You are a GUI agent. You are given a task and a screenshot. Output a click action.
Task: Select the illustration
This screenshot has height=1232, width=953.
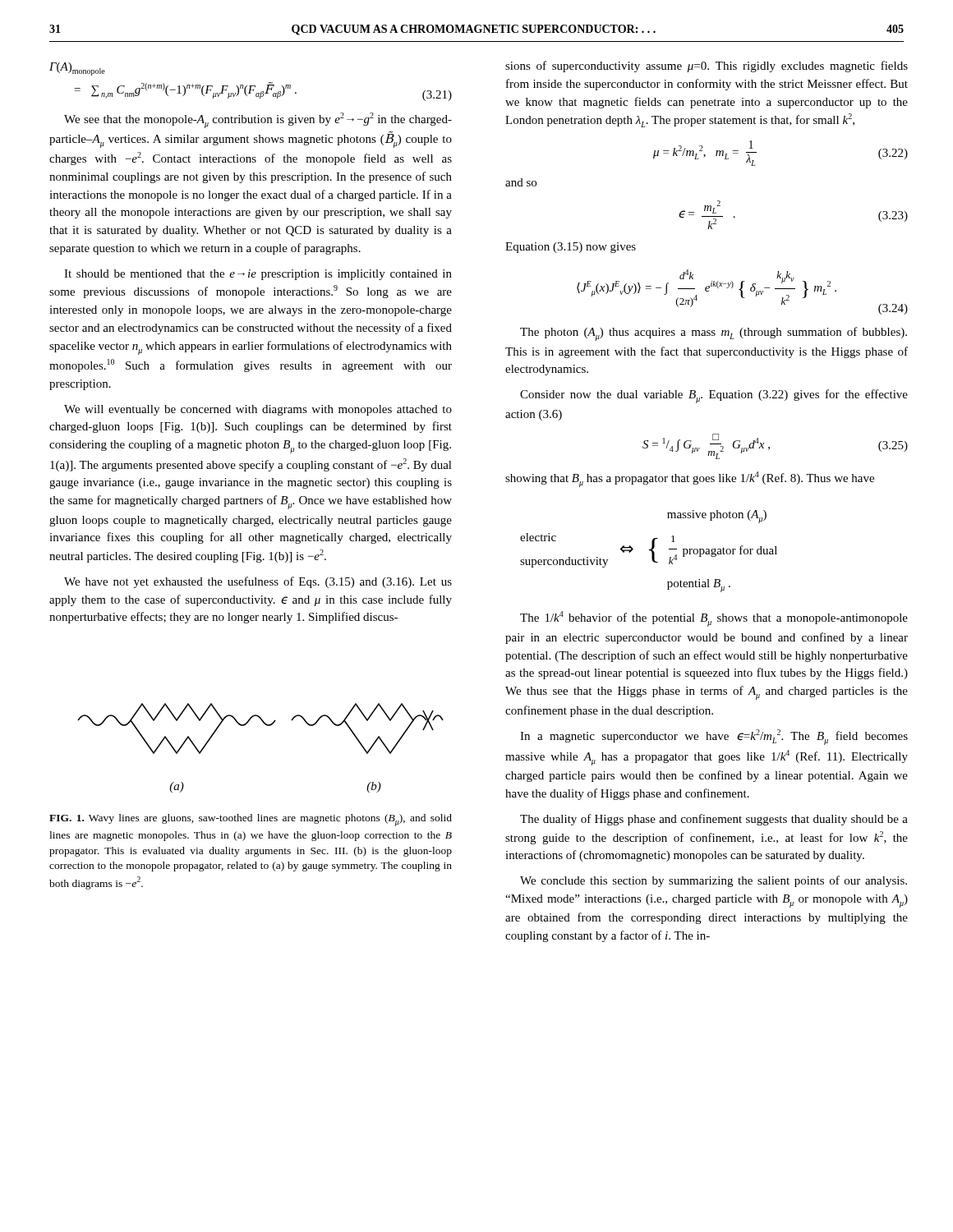[251, 722]
